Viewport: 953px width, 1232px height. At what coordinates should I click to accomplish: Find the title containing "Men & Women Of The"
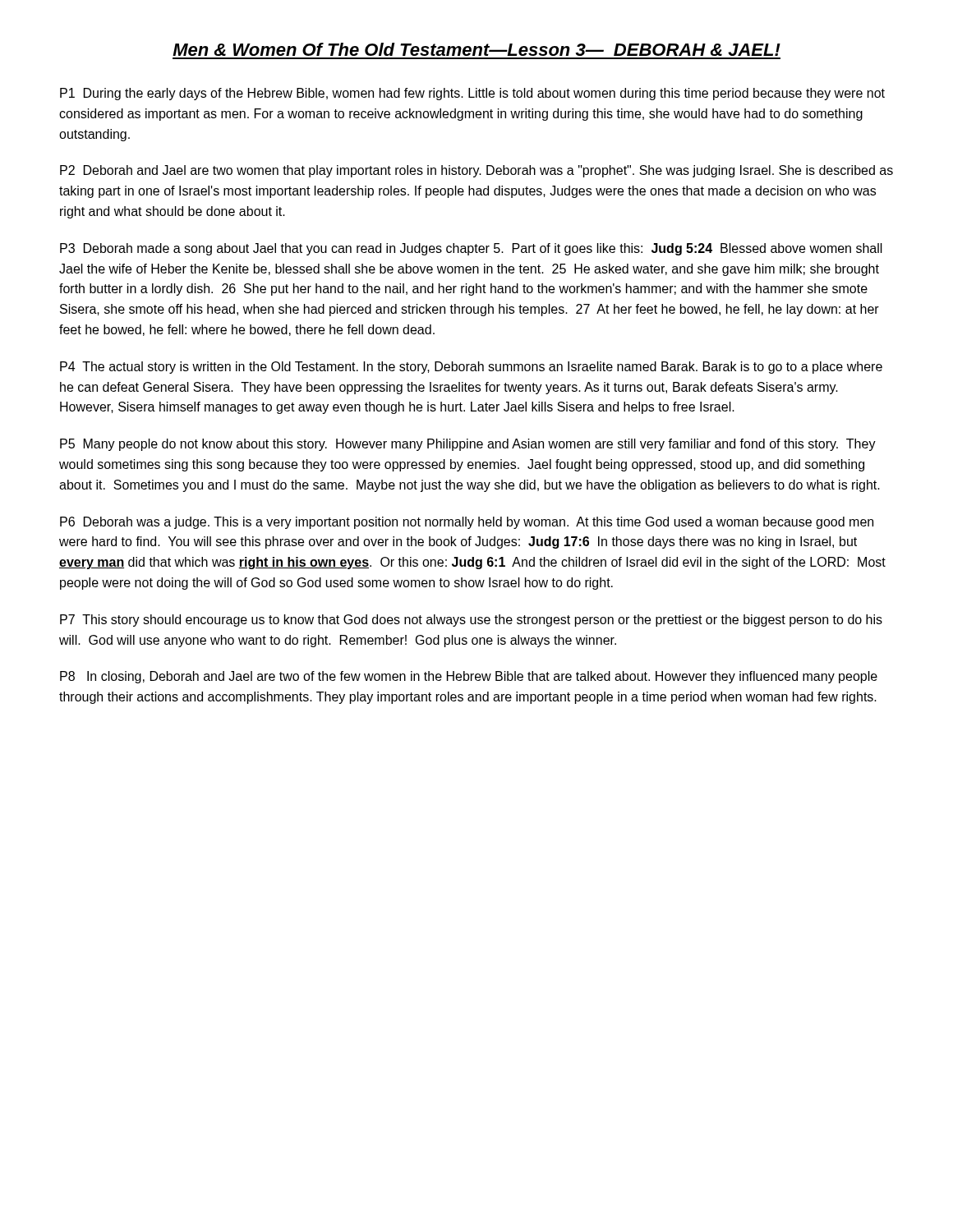coord(476,50)
